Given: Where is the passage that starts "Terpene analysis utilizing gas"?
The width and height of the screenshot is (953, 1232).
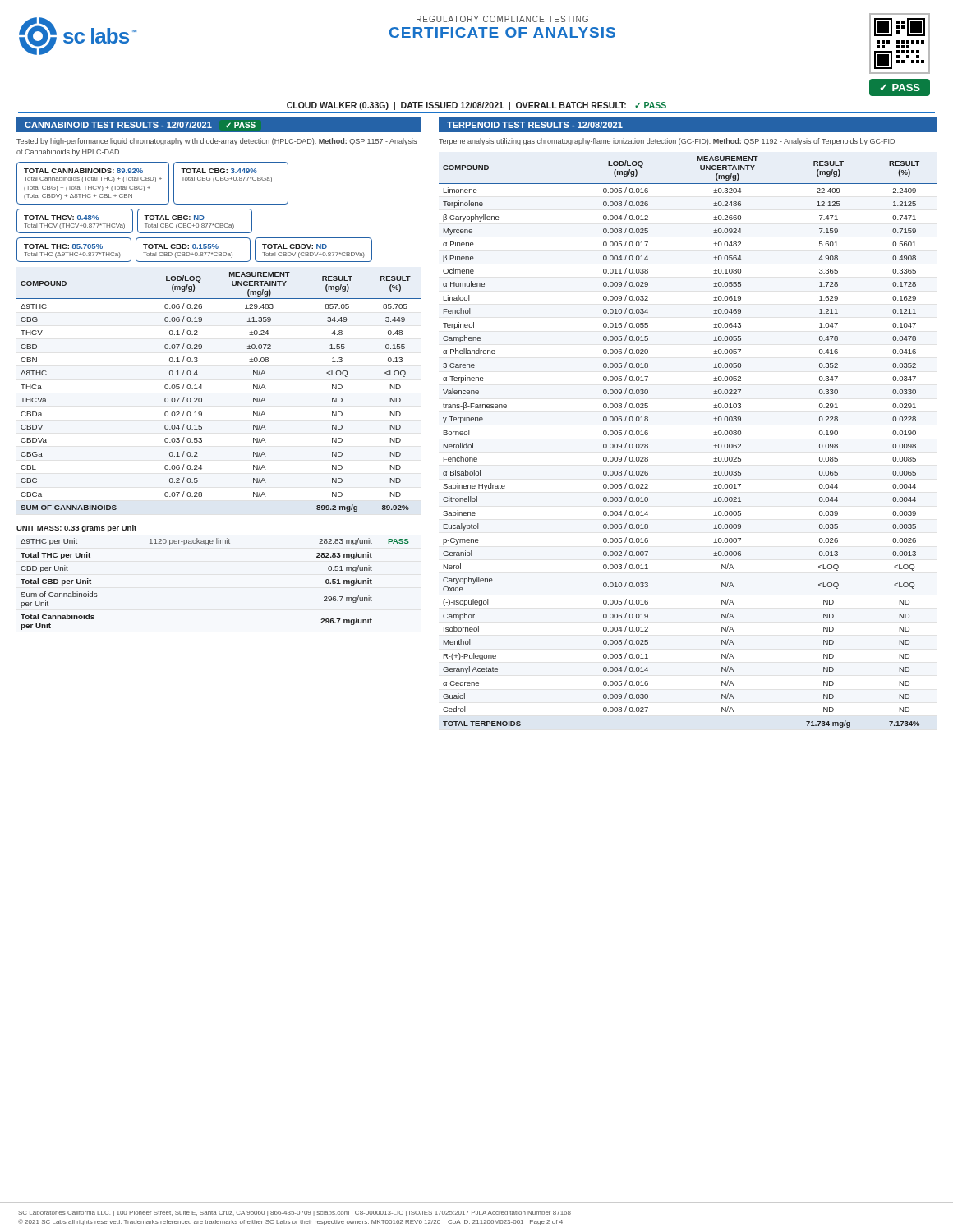Looking at the screenshot, I should [667, 141].
